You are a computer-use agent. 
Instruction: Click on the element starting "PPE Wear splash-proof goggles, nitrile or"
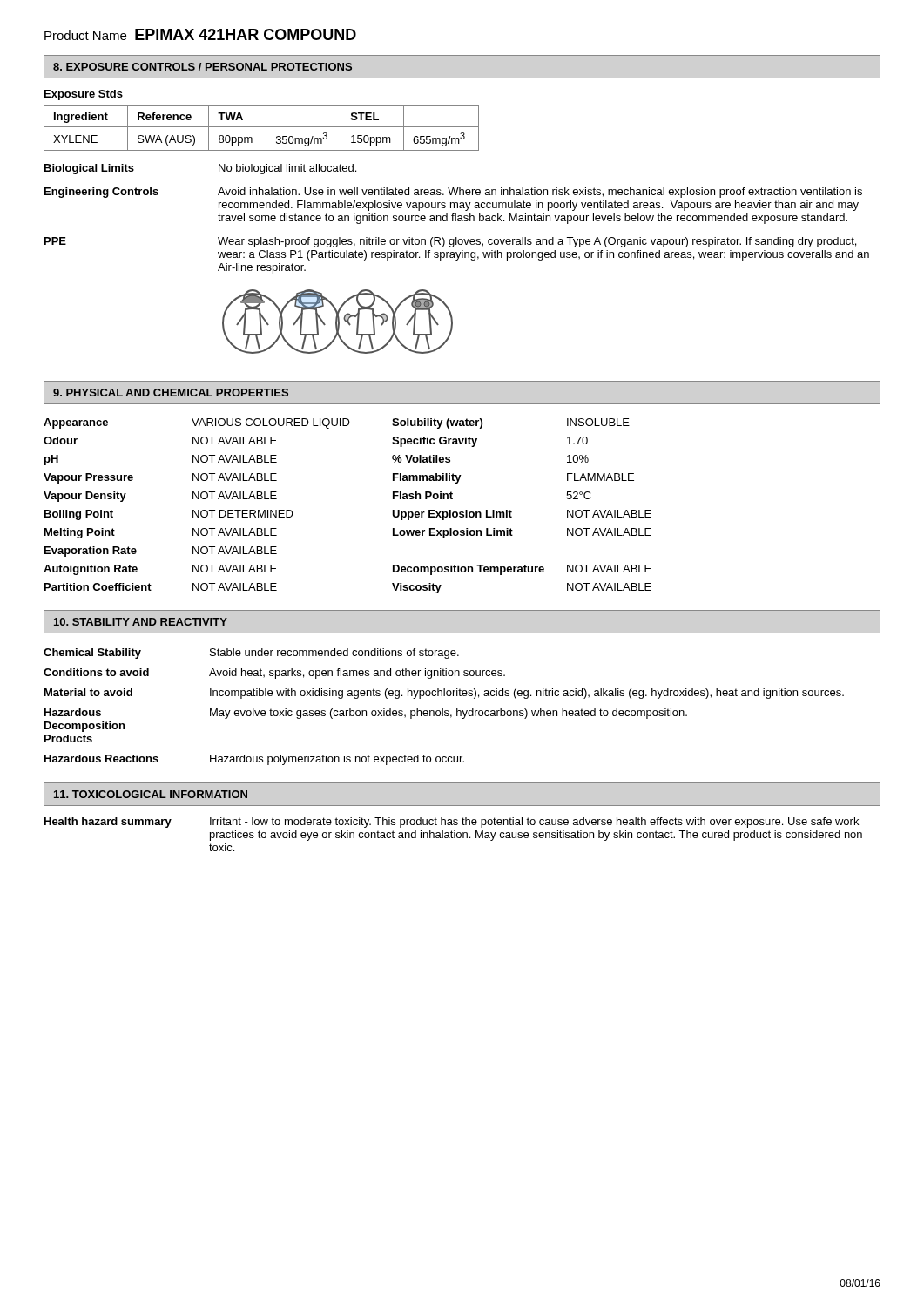tap(462, 254)
